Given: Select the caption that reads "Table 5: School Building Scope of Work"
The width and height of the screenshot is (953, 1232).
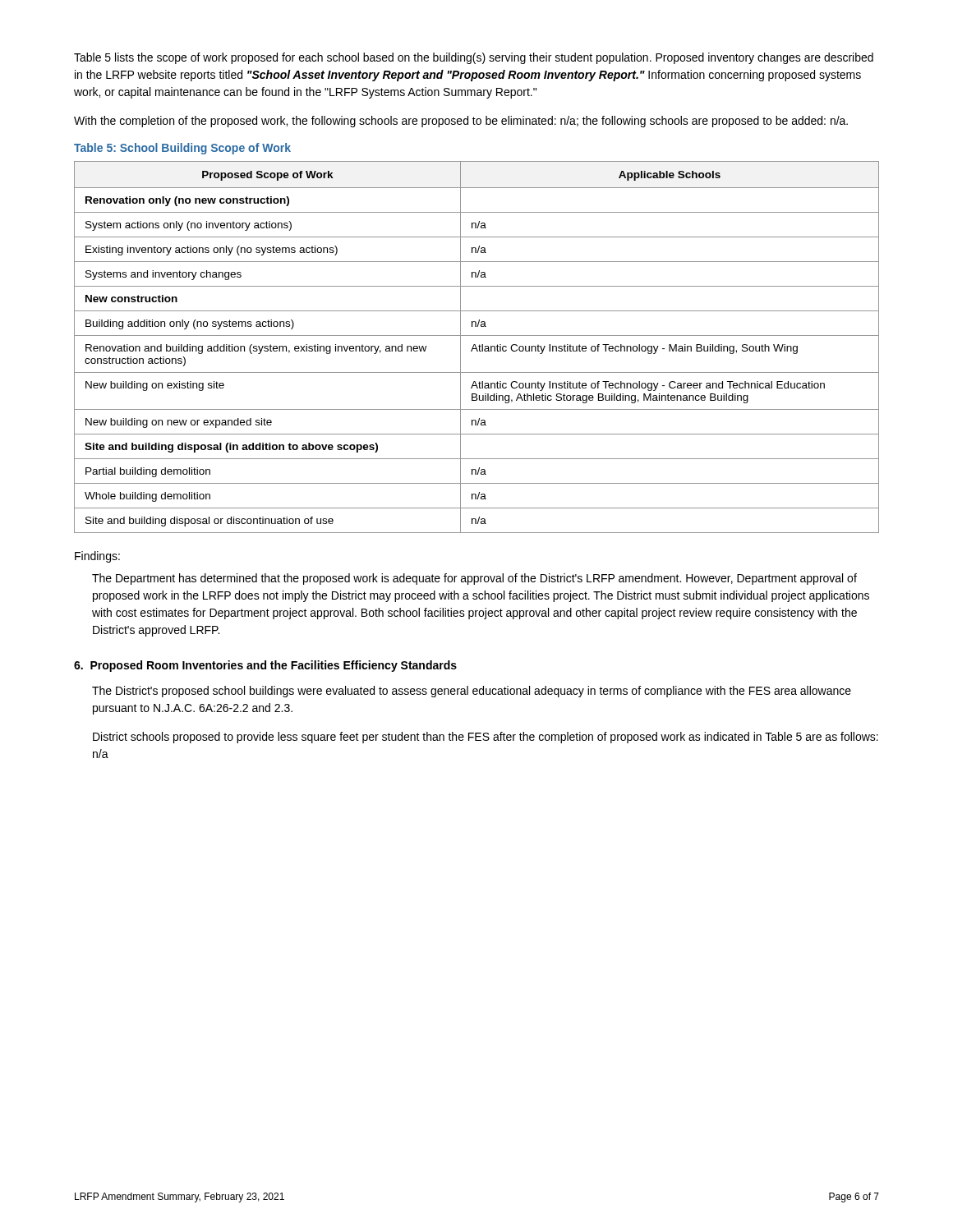Looking at the screenshot, I should (x=182, y=148).
